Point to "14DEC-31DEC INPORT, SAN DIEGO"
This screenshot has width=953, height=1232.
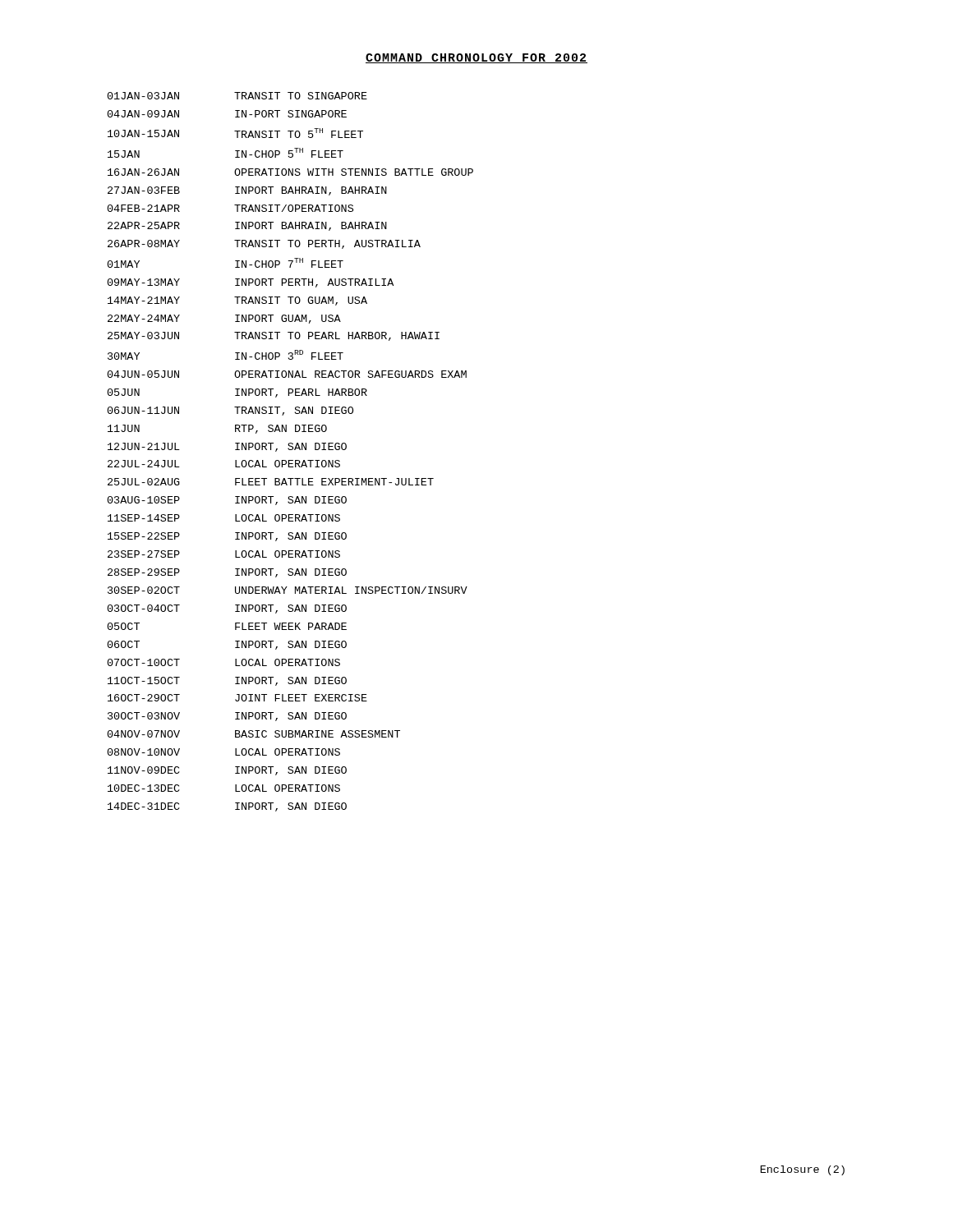click(x=150, y=806)
